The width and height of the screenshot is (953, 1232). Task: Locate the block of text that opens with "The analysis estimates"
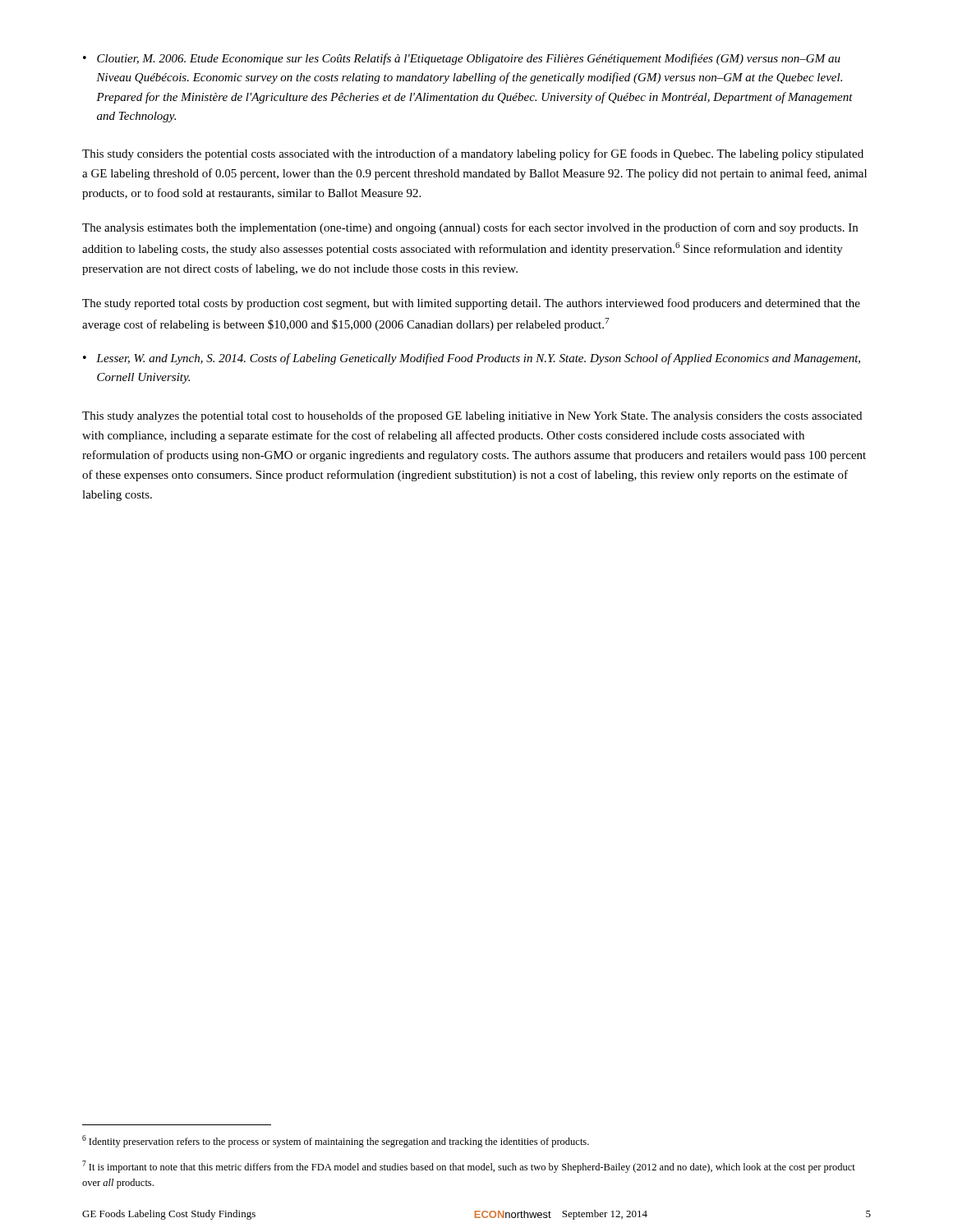coord(470,248)
